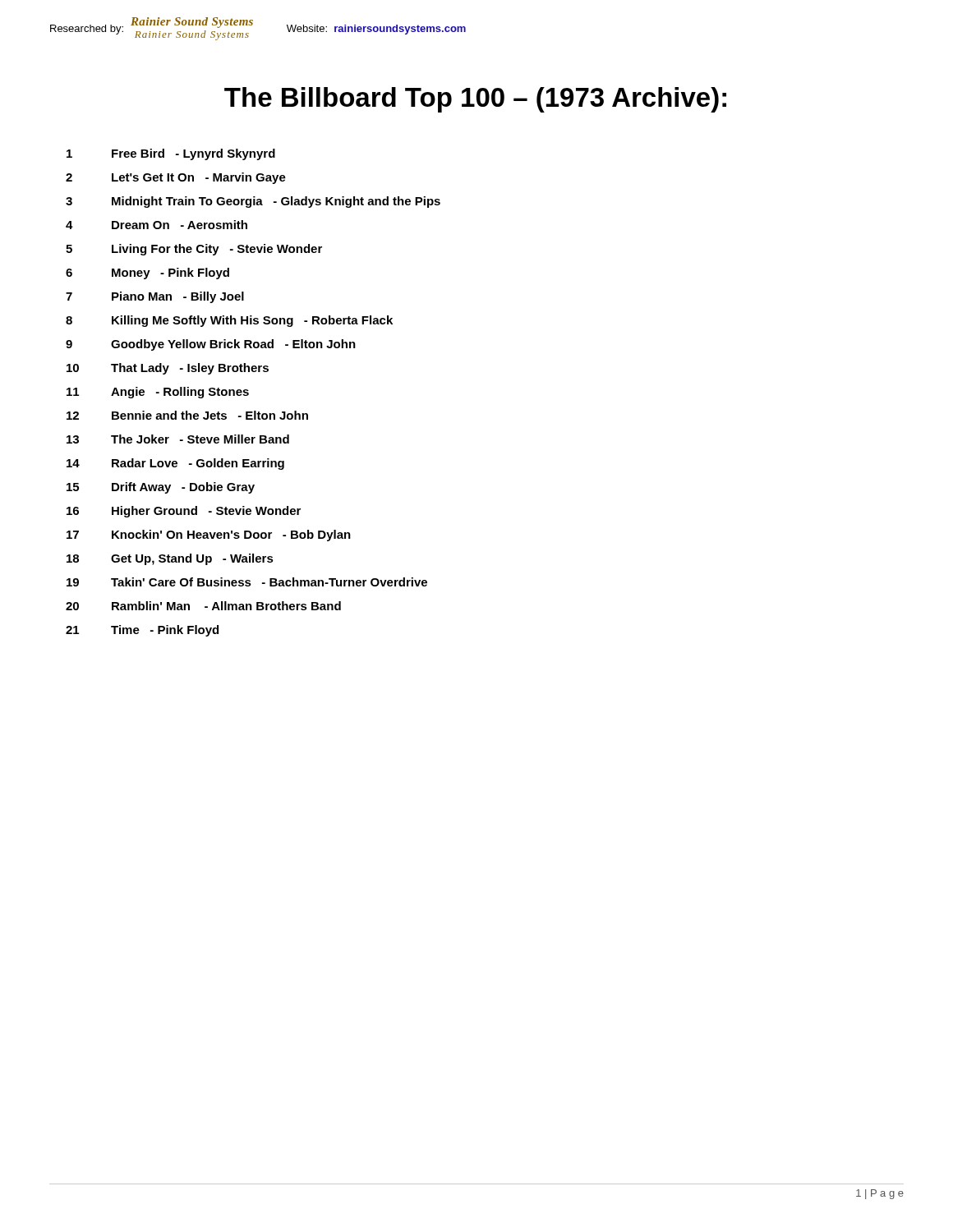Find the list item that reads "12 Bennie and the Jets -"
Screen dimensions: 1232x953
[187, 415]
